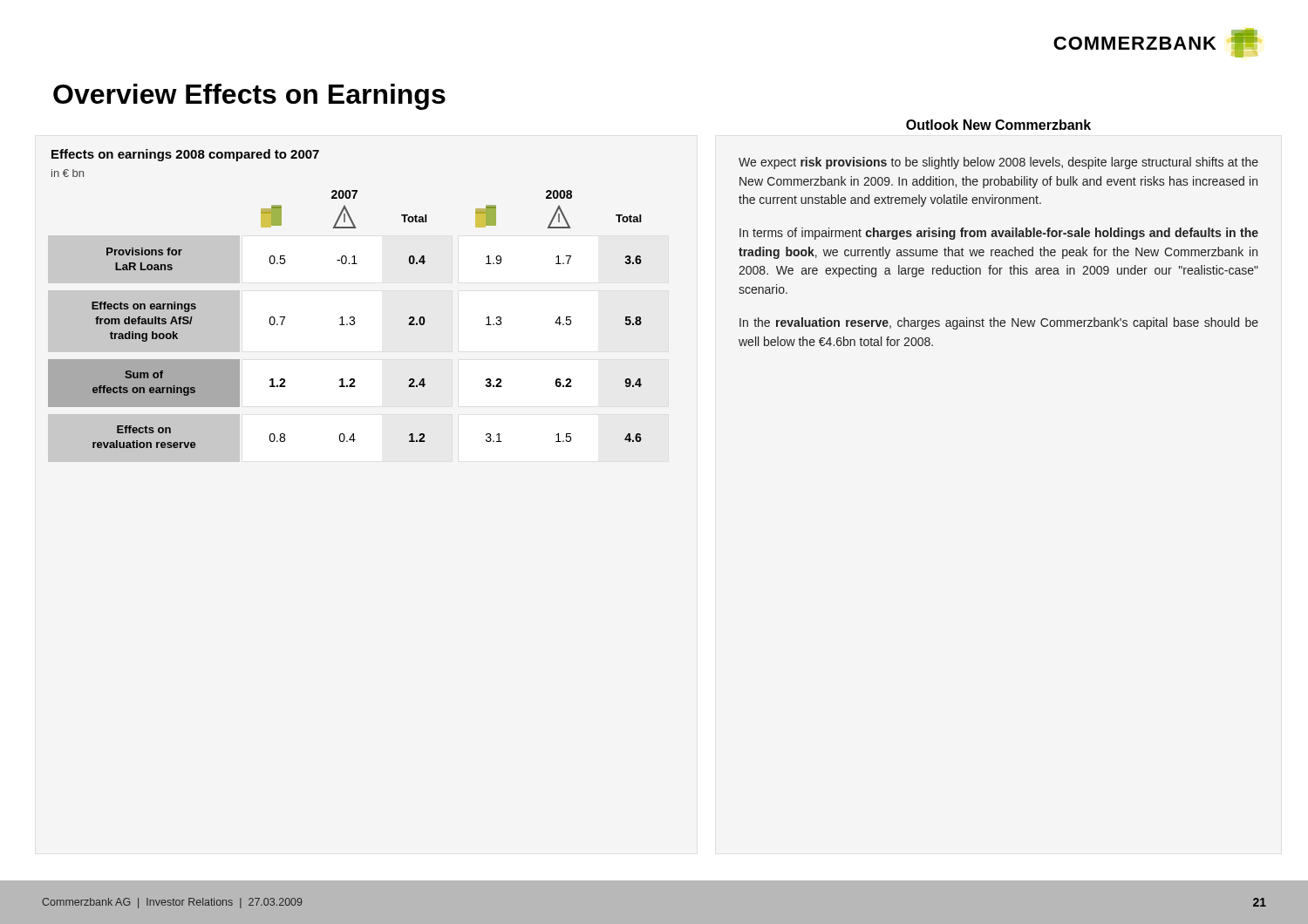The width and height of the screenshot is (1308, 924).
Task: Locate the text block starting "in € bn"
Action: [x=68, y=173]
